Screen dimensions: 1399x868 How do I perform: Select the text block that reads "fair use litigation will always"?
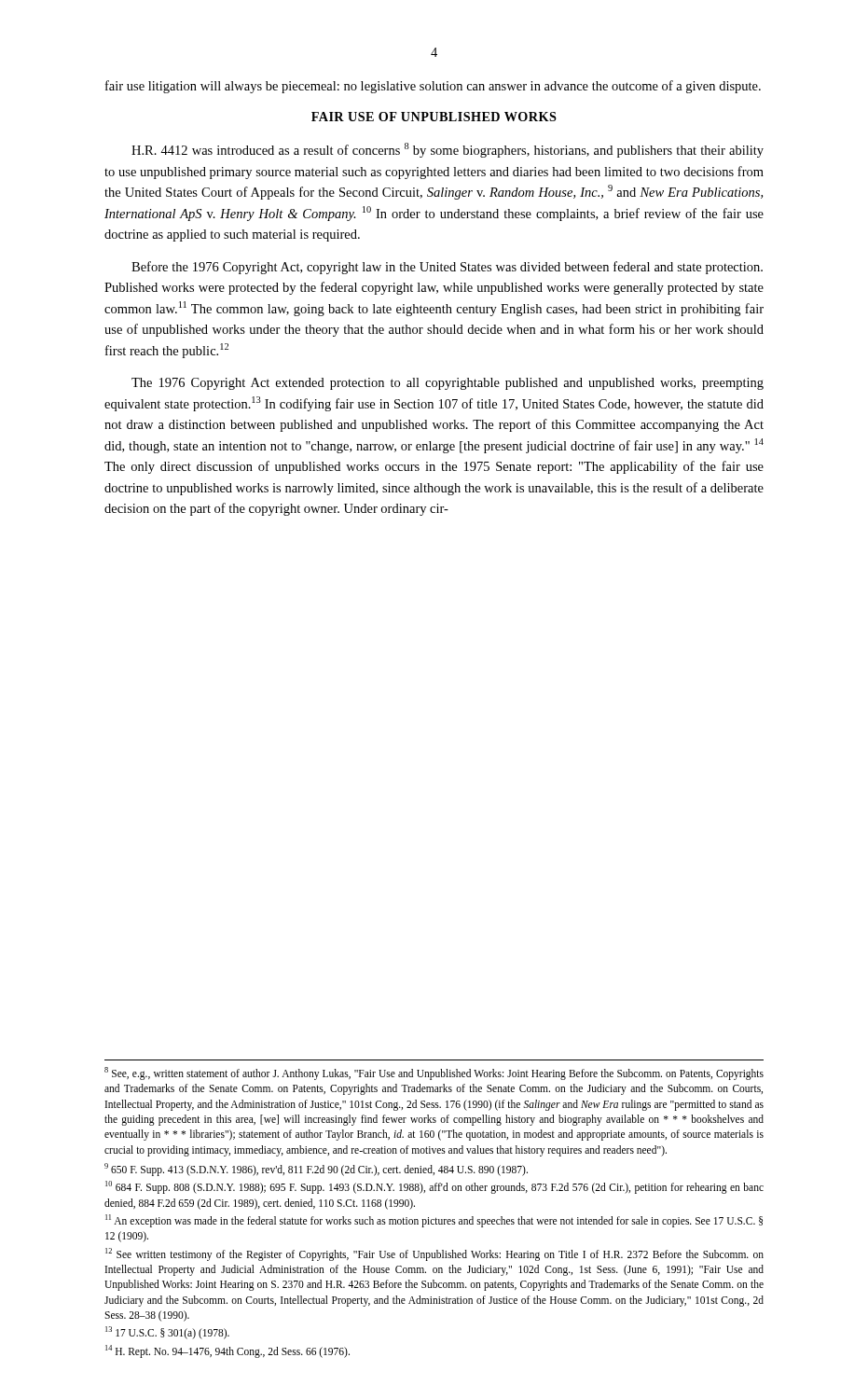(x=433, y=86)
